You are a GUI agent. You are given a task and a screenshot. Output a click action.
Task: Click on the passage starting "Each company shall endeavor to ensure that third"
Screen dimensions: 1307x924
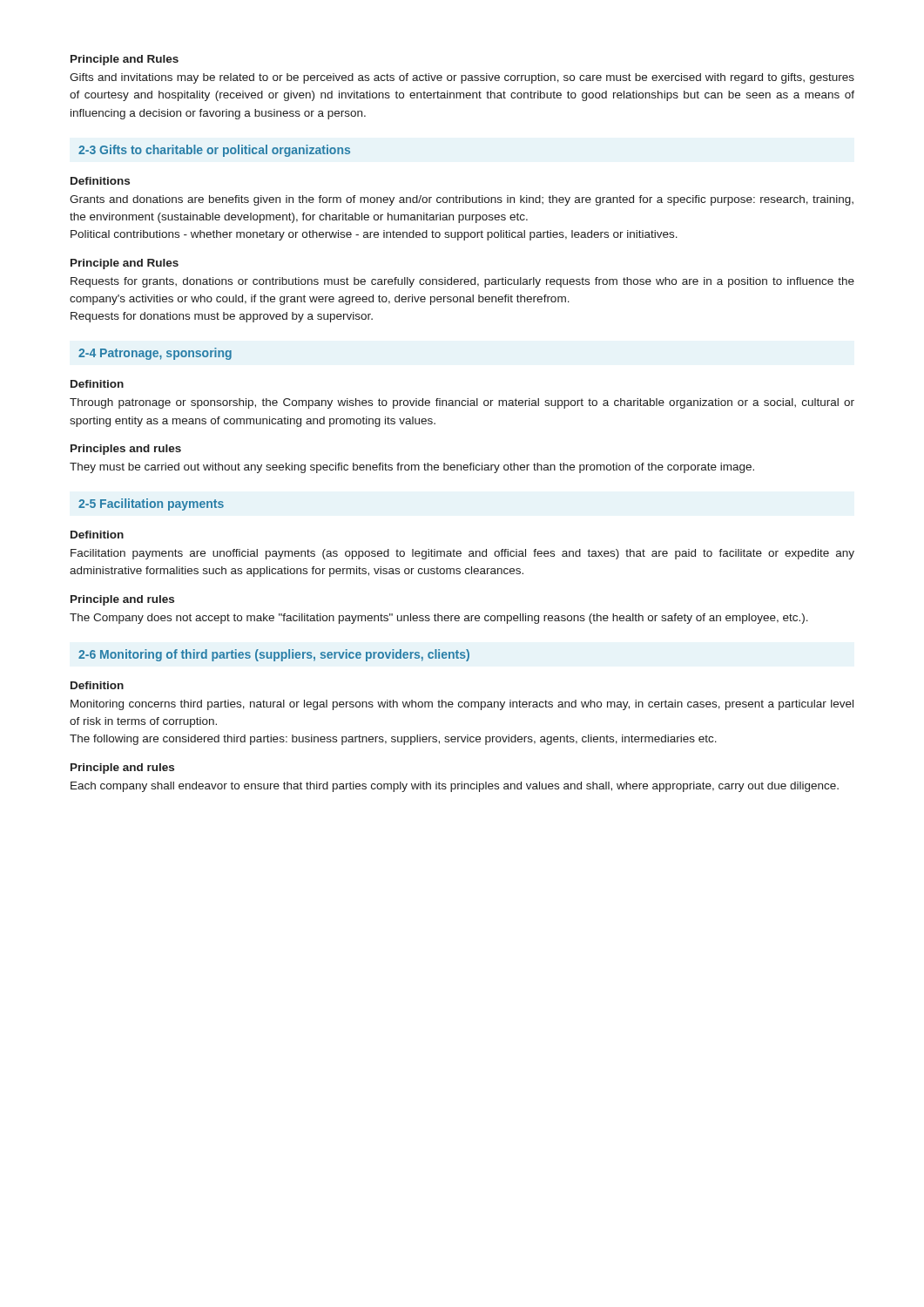pos(455,785)
